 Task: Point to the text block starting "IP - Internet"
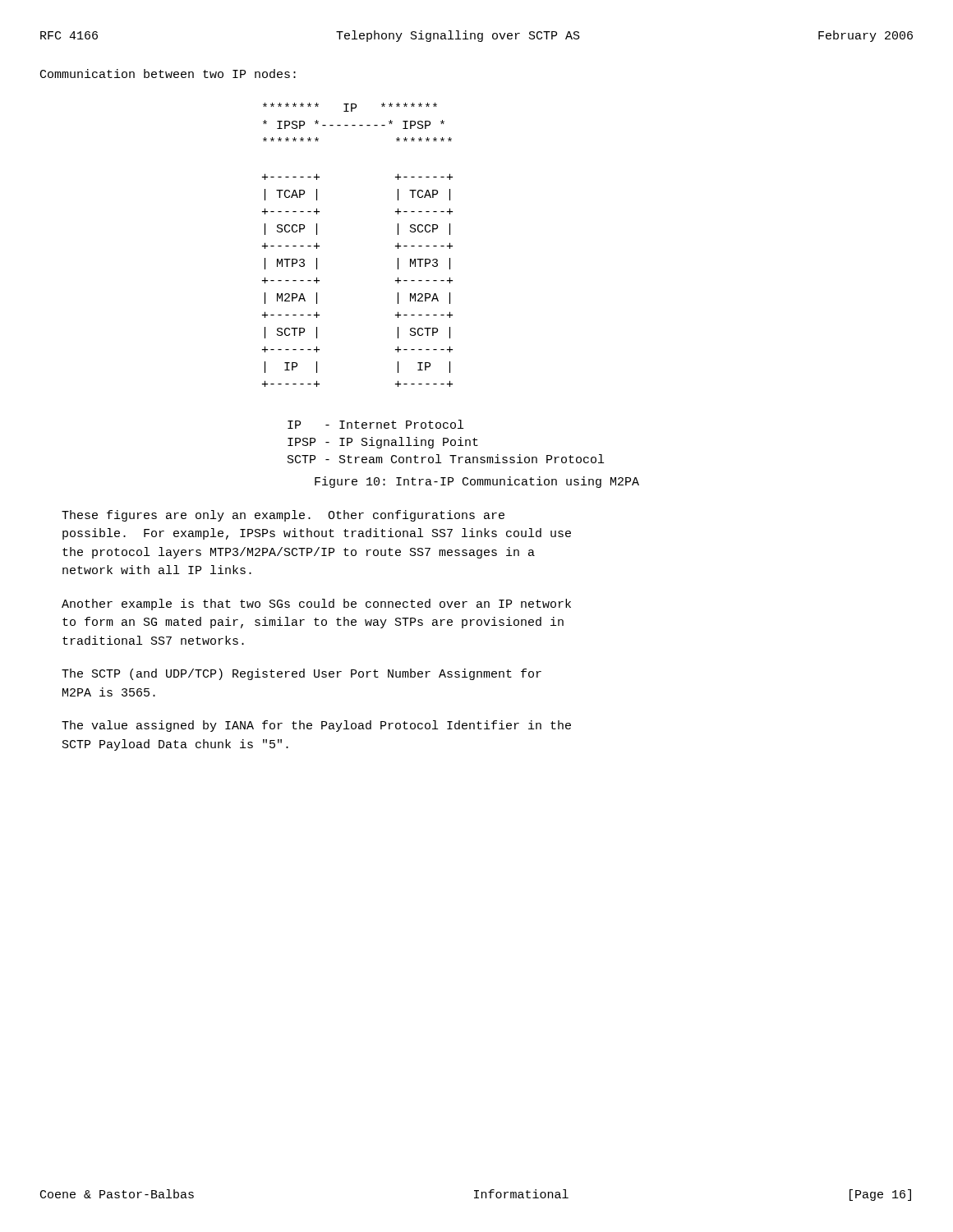tap(375, 424)
